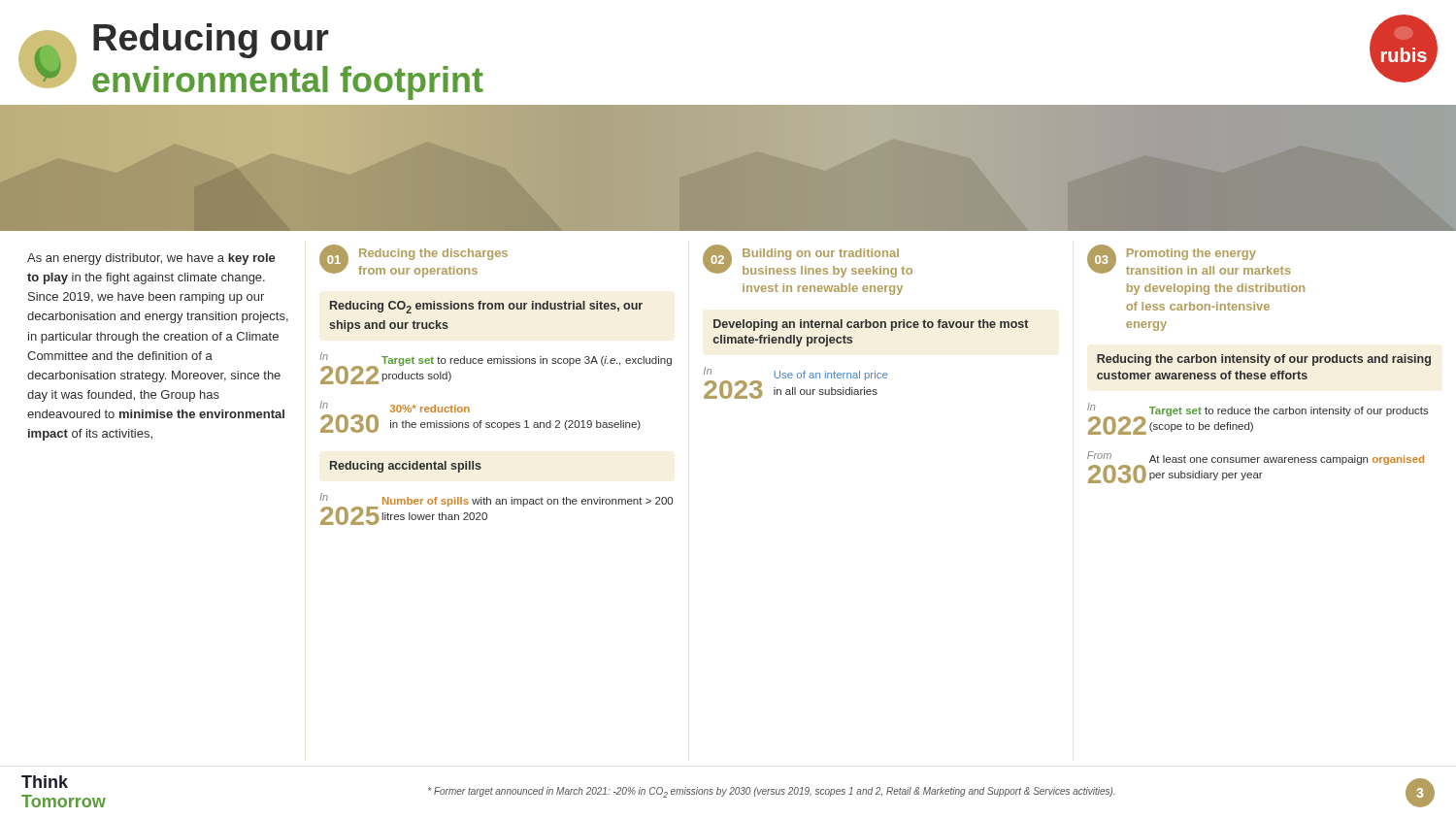1456x819 pixels.
Task: Find the passage starting "Reducing CO2 emissions from our industrial"
Action: tap(486, 316)
